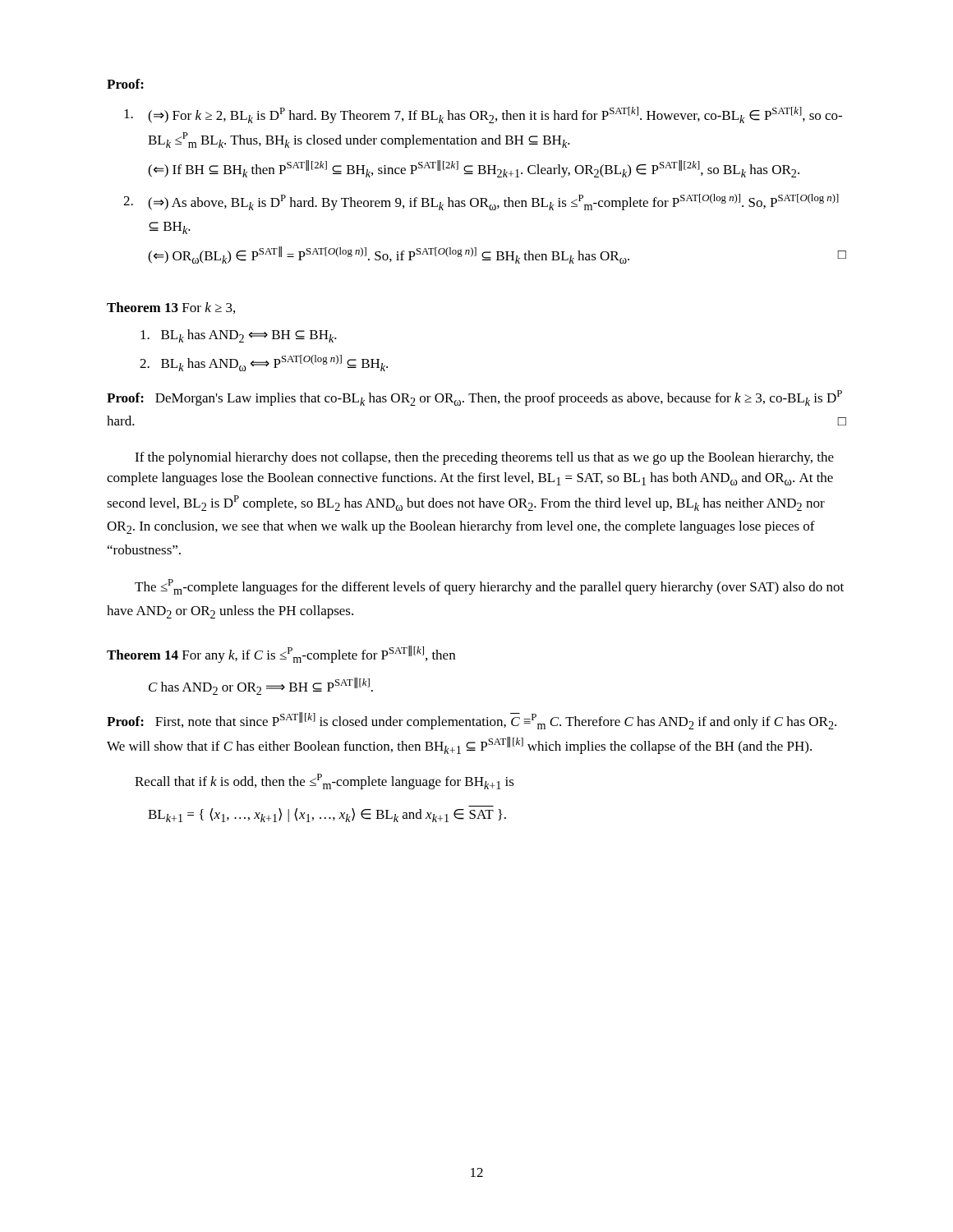Click on the text block starting "Proof: DeMorgan's Law"
Image resolution: width=953 pixels, height=1232 pixels.
476,410
